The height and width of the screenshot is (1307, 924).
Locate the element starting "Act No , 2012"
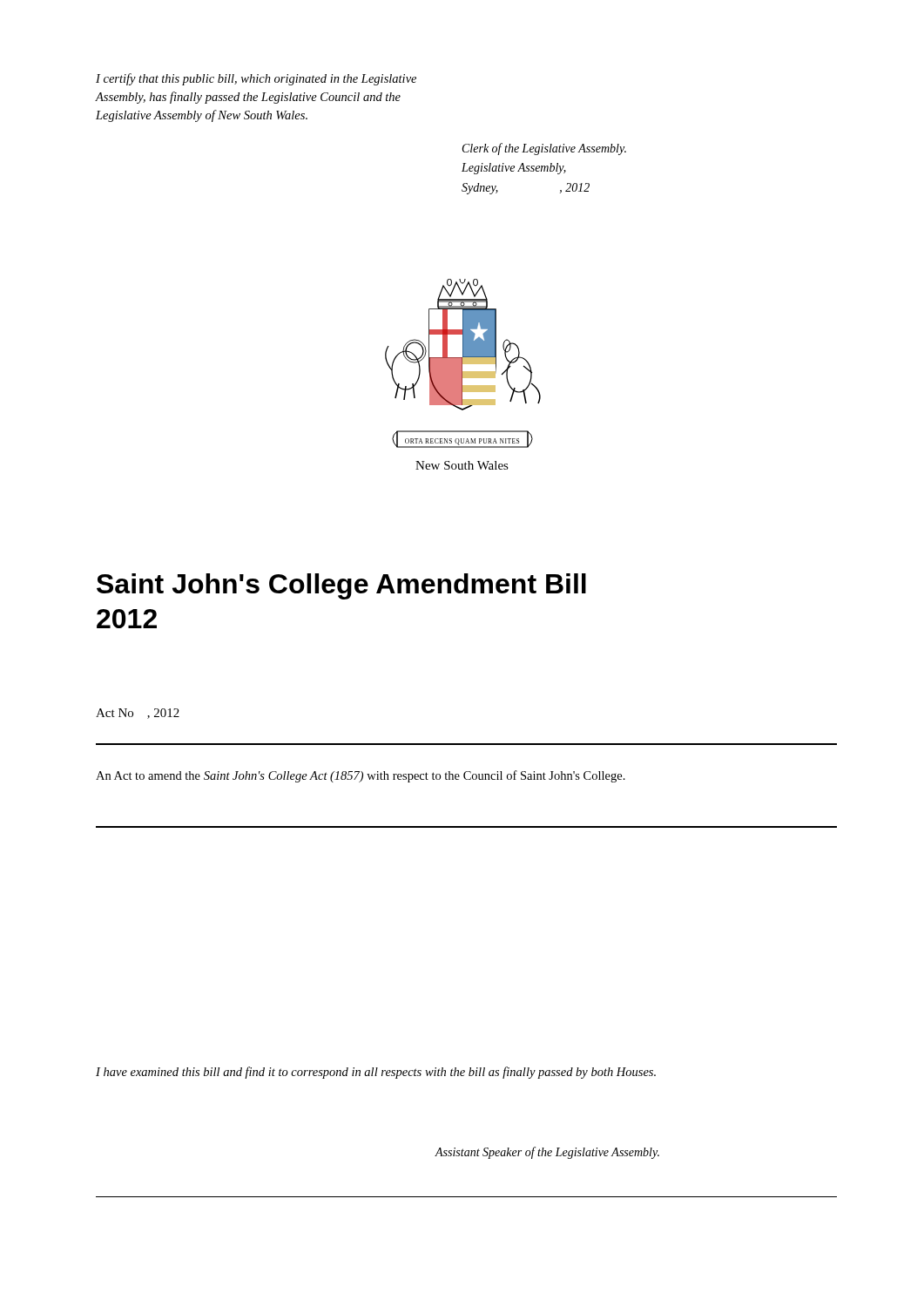[x=138, y=713]
